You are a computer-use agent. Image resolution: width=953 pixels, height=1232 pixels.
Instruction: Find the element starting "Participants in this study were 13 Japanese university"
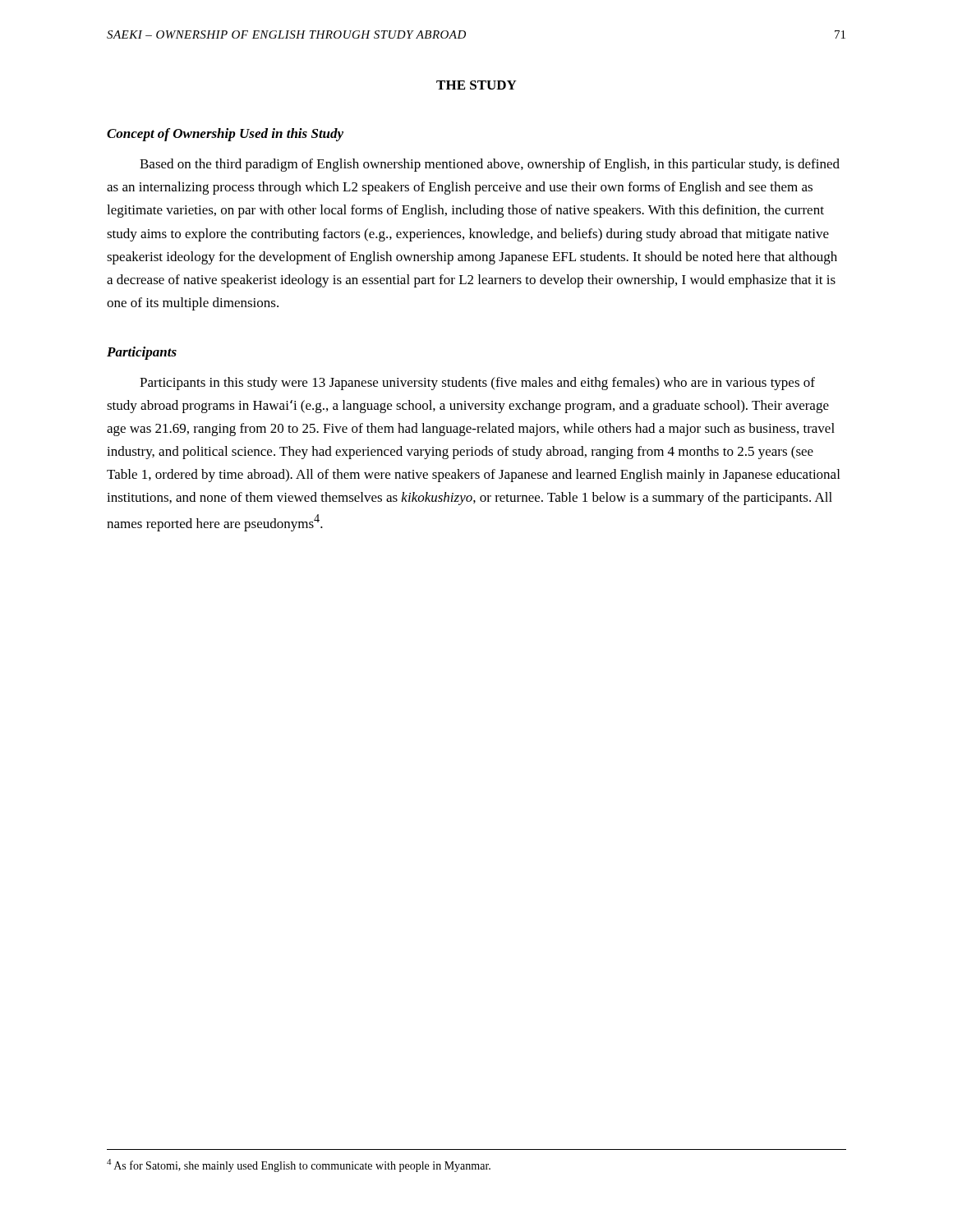[476, 453]
